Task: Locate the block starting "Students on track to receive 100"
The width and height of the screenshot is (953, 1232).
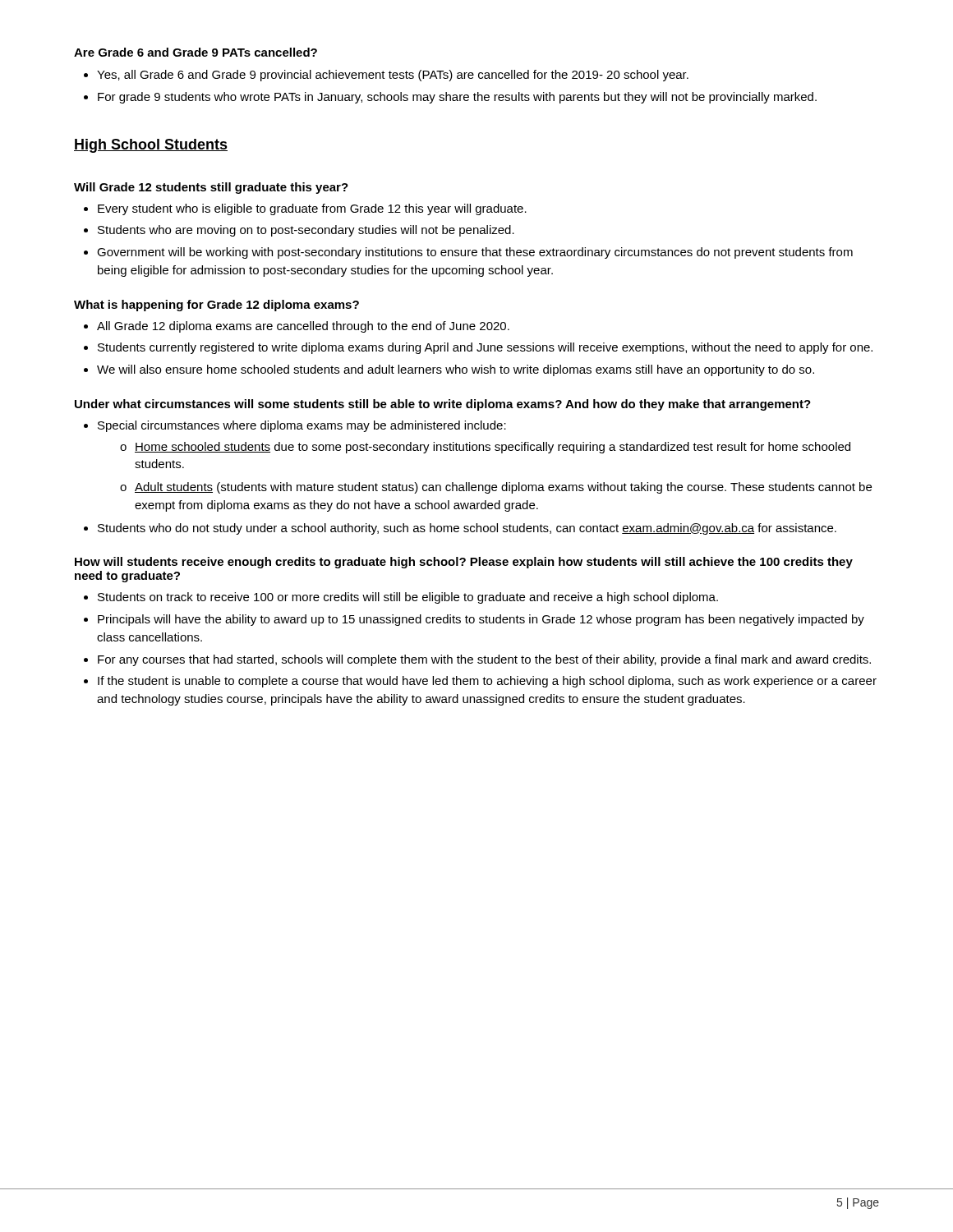Action: coord(408,597)
